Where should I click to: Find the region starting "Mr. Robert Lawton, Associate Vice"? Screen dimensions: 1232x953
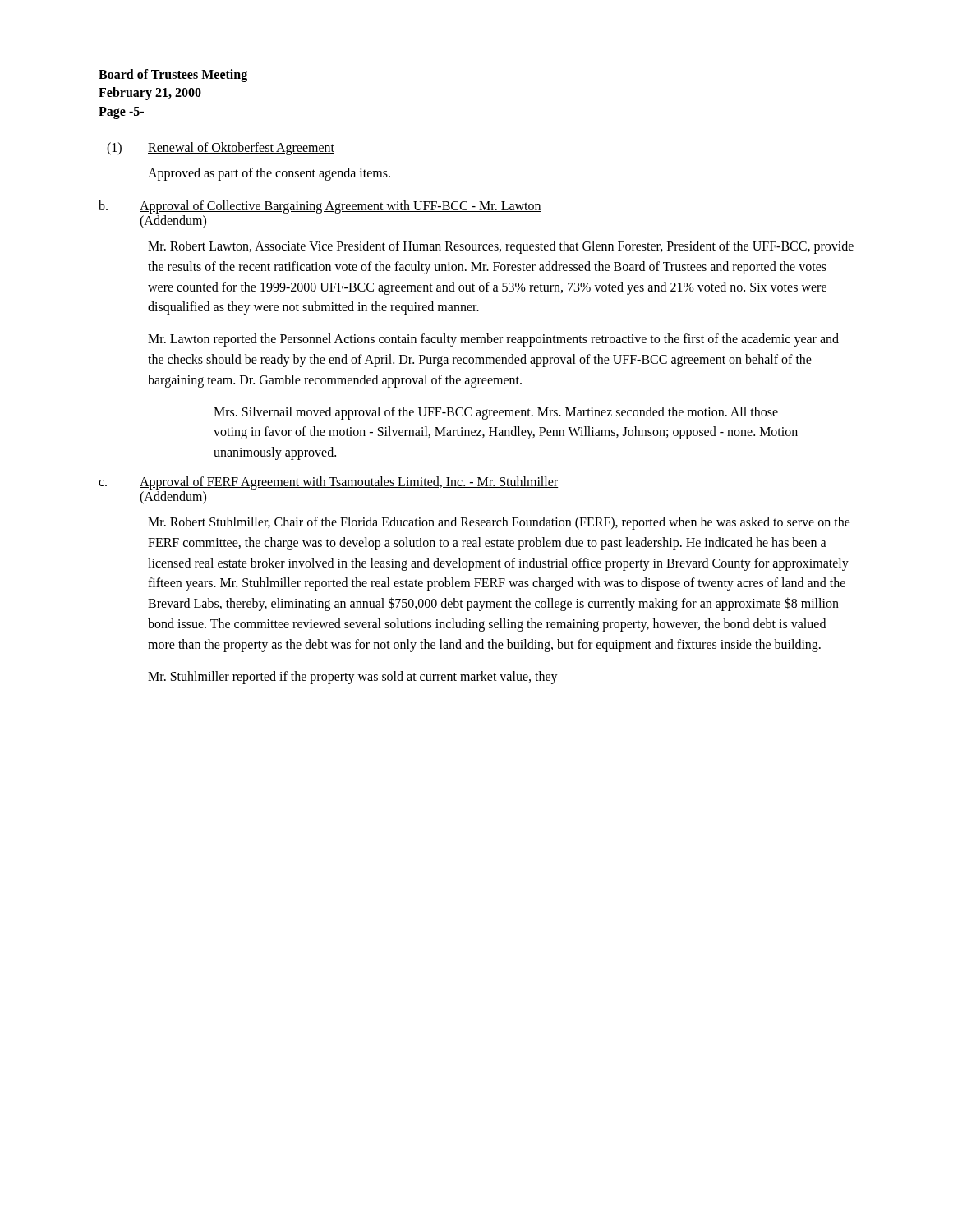[501, 277]
